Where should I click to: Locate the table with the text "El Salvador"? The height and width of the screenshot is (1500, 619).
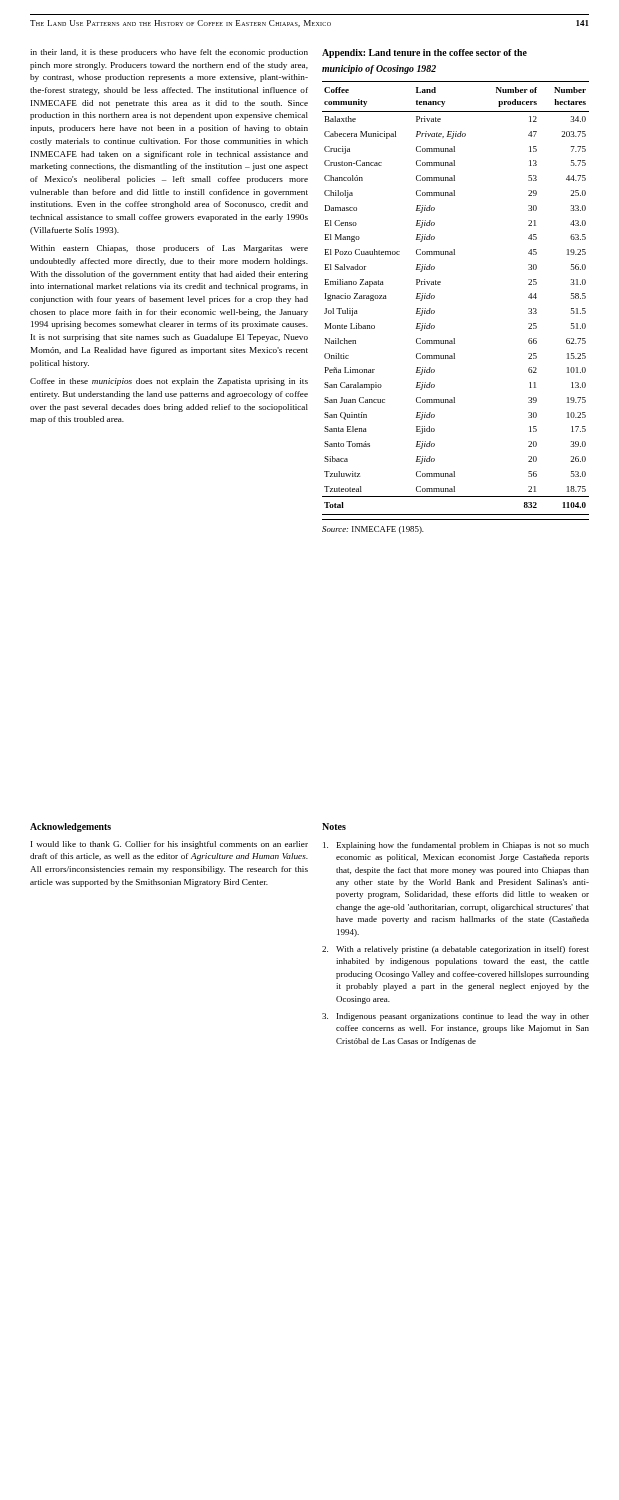(x=455, y=308)
